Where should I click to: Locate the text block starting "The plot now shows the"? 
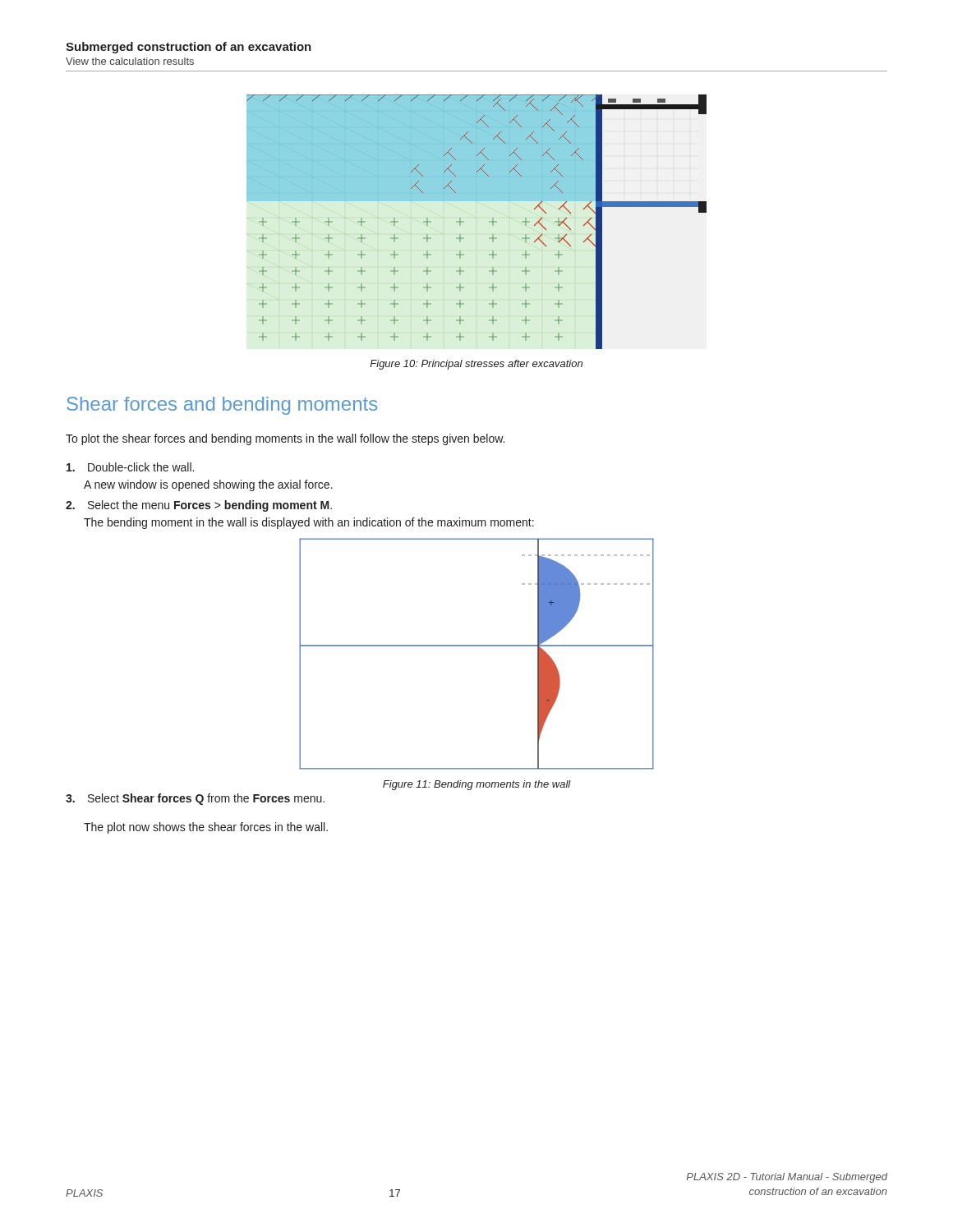coord(206,827)
